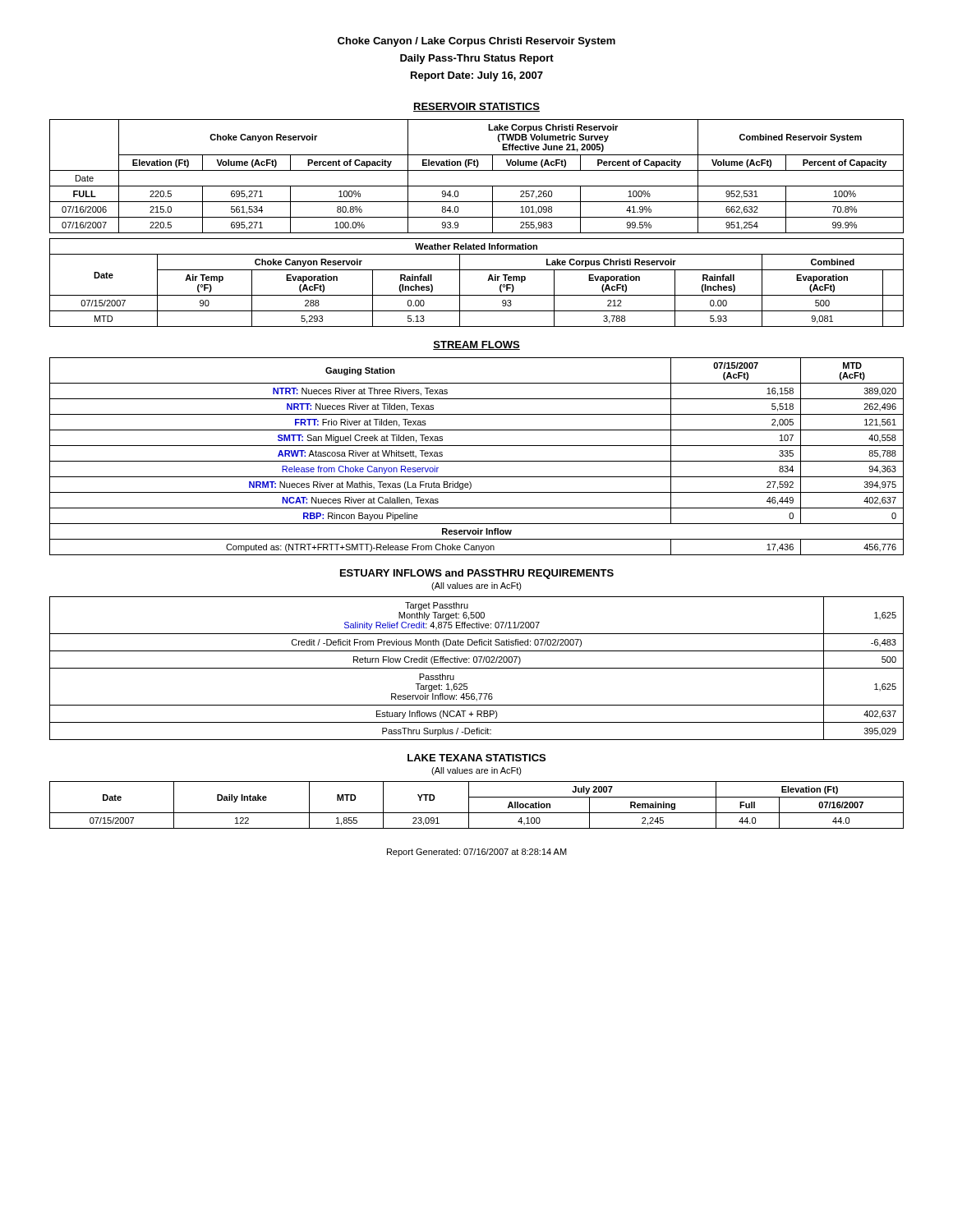Point to the passage starting "RESERVOIR STATISTICS"

(x=476, y=107)
